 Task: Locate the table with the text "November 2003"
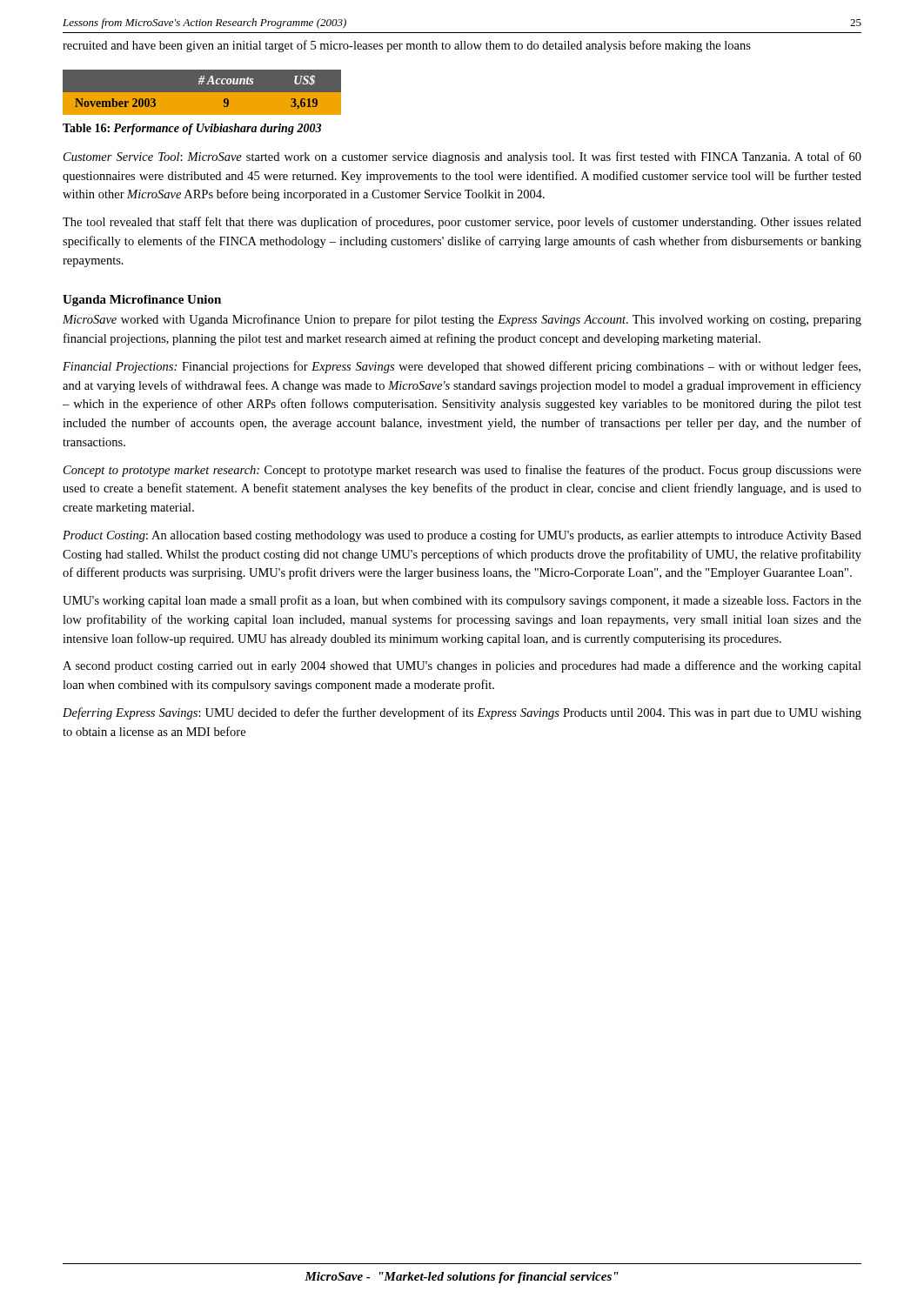coord(462,92)
